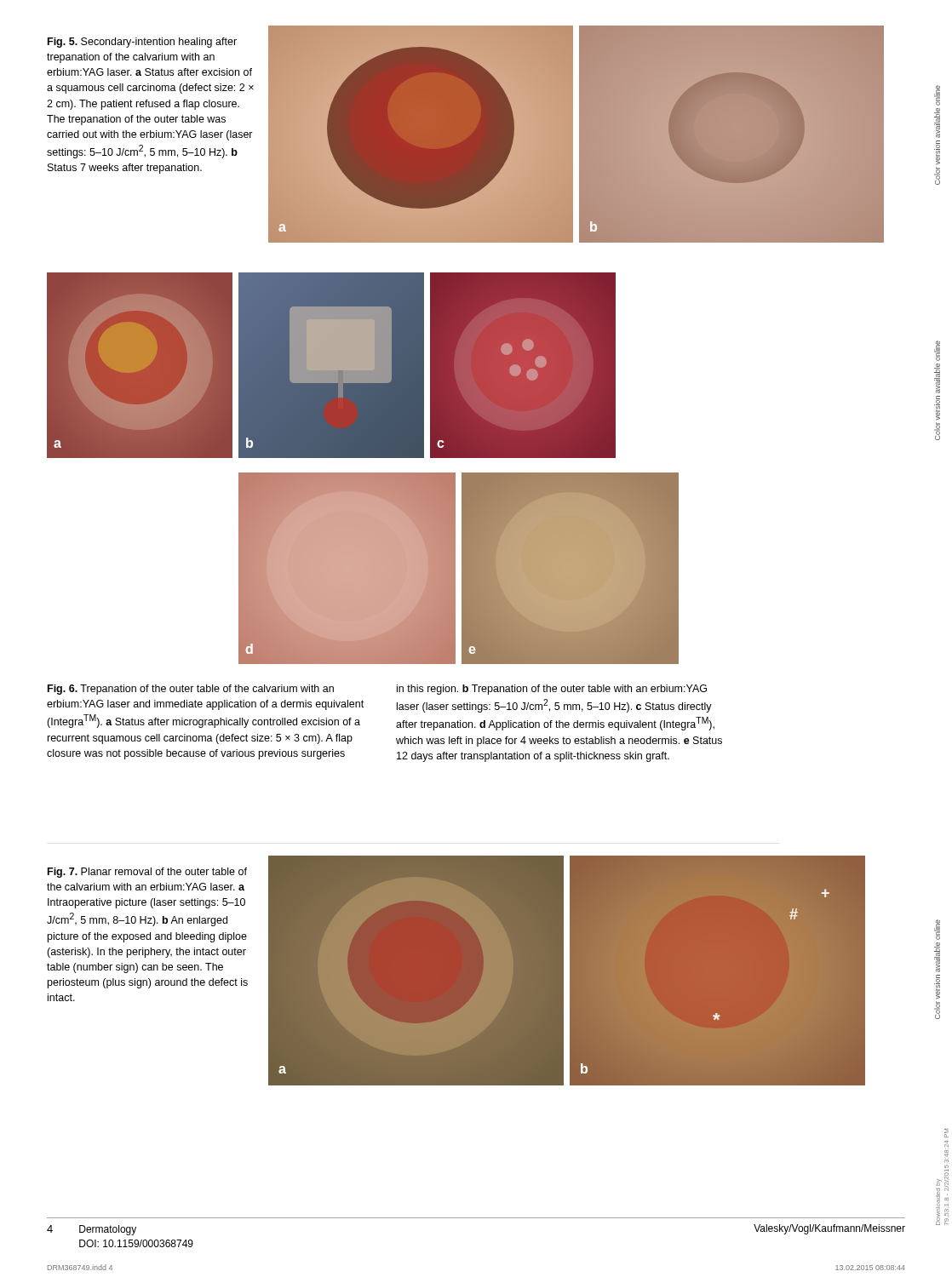This screenshot has width=952, height=1277.
Task: Point to the caption beginning "Fig. 7. Planar removal of the outer table"
Action: point(147,935)
